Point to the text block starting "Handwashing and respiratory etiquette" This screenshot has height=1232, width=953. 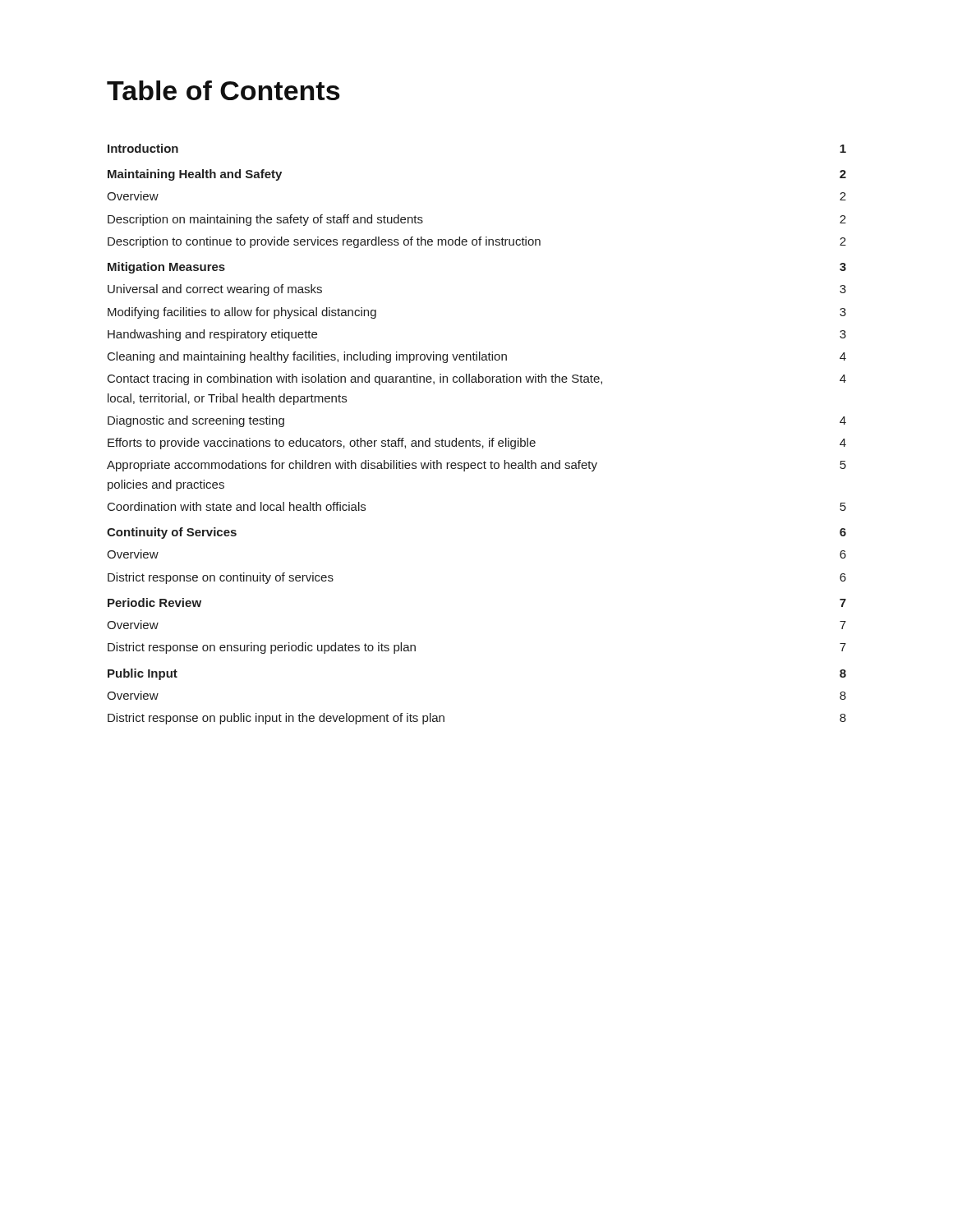(x=211, y=335)
